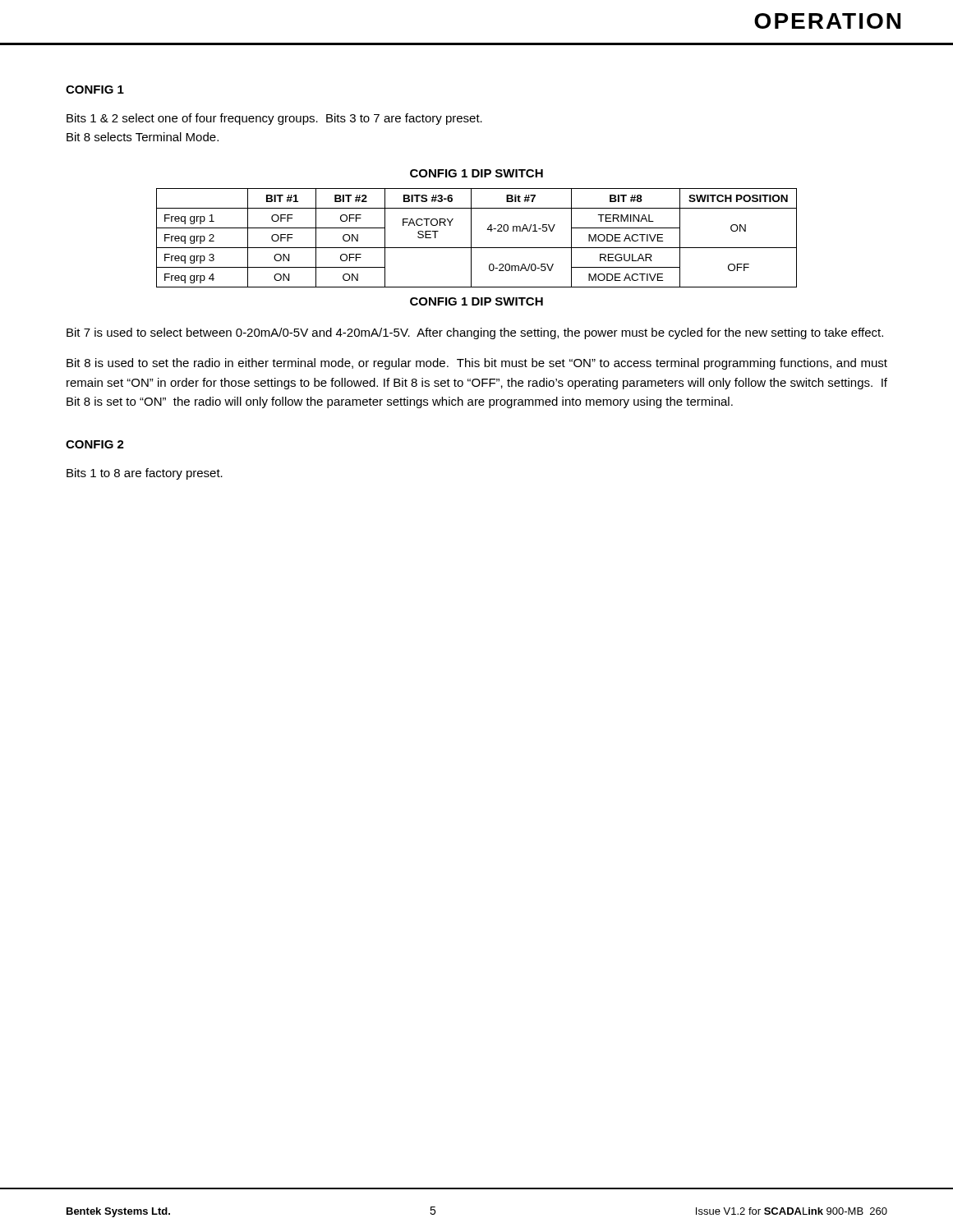The height and width of the screenshot is (1232, 953).
Task: Point to the block beginning "Bits 1 & 2"
Action: (274, 127)
